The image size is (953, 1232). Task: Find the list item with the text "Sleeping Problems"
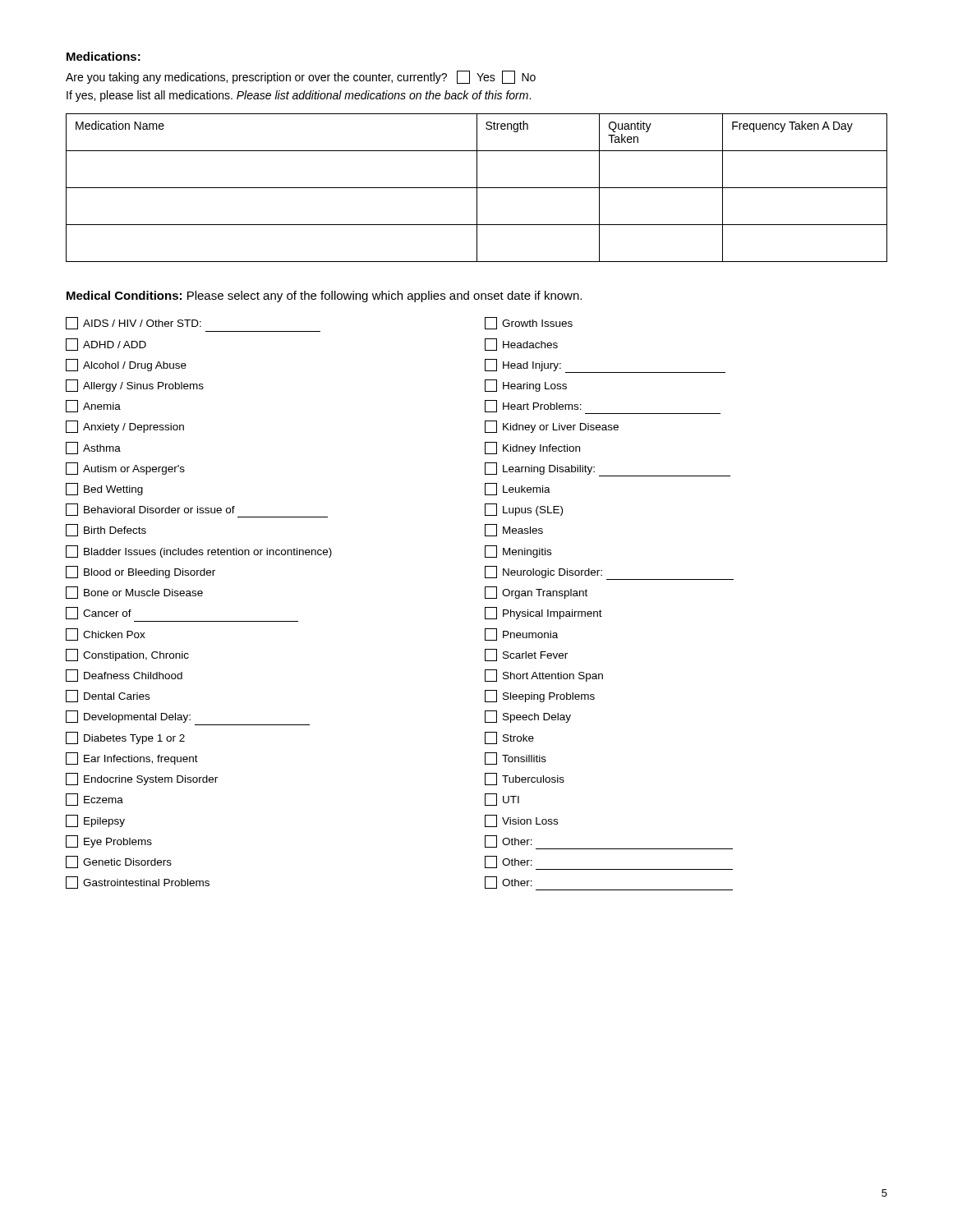[540, 696]
